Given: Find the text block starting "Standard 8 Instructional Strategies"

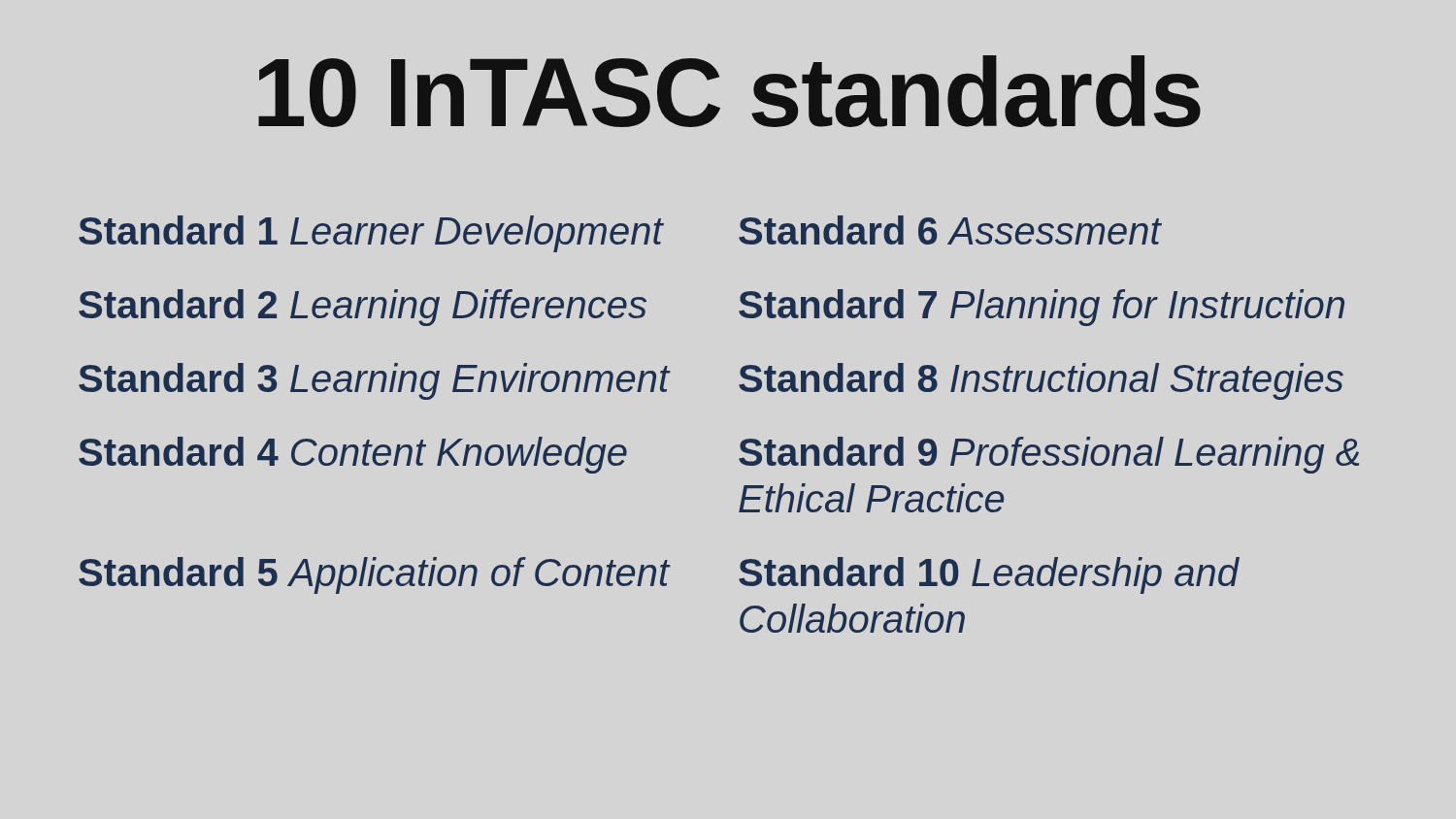Looking at the screenshot, I should 1041,378.
